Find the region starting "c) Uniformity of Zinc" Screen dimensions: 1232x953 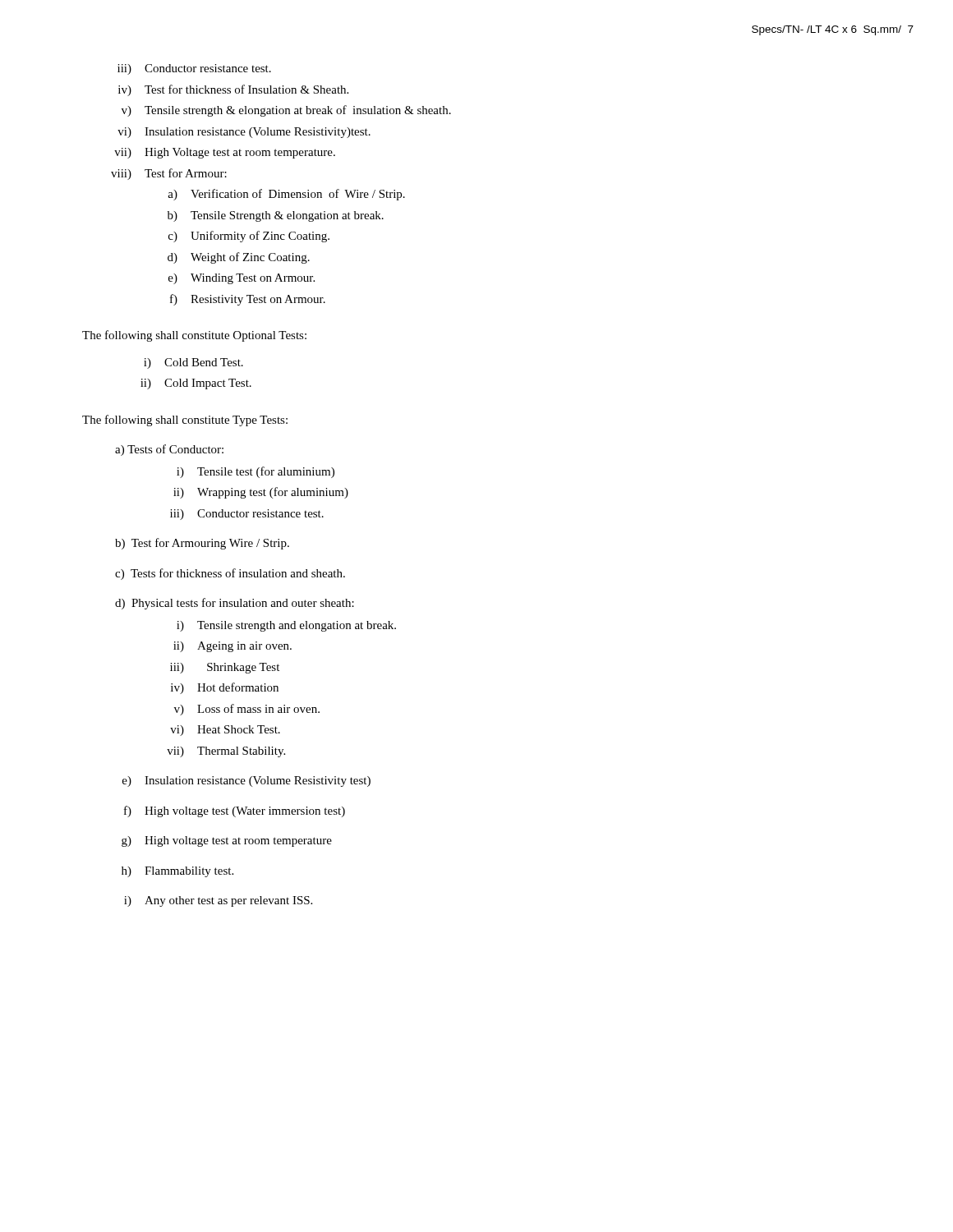pos(249,237)
